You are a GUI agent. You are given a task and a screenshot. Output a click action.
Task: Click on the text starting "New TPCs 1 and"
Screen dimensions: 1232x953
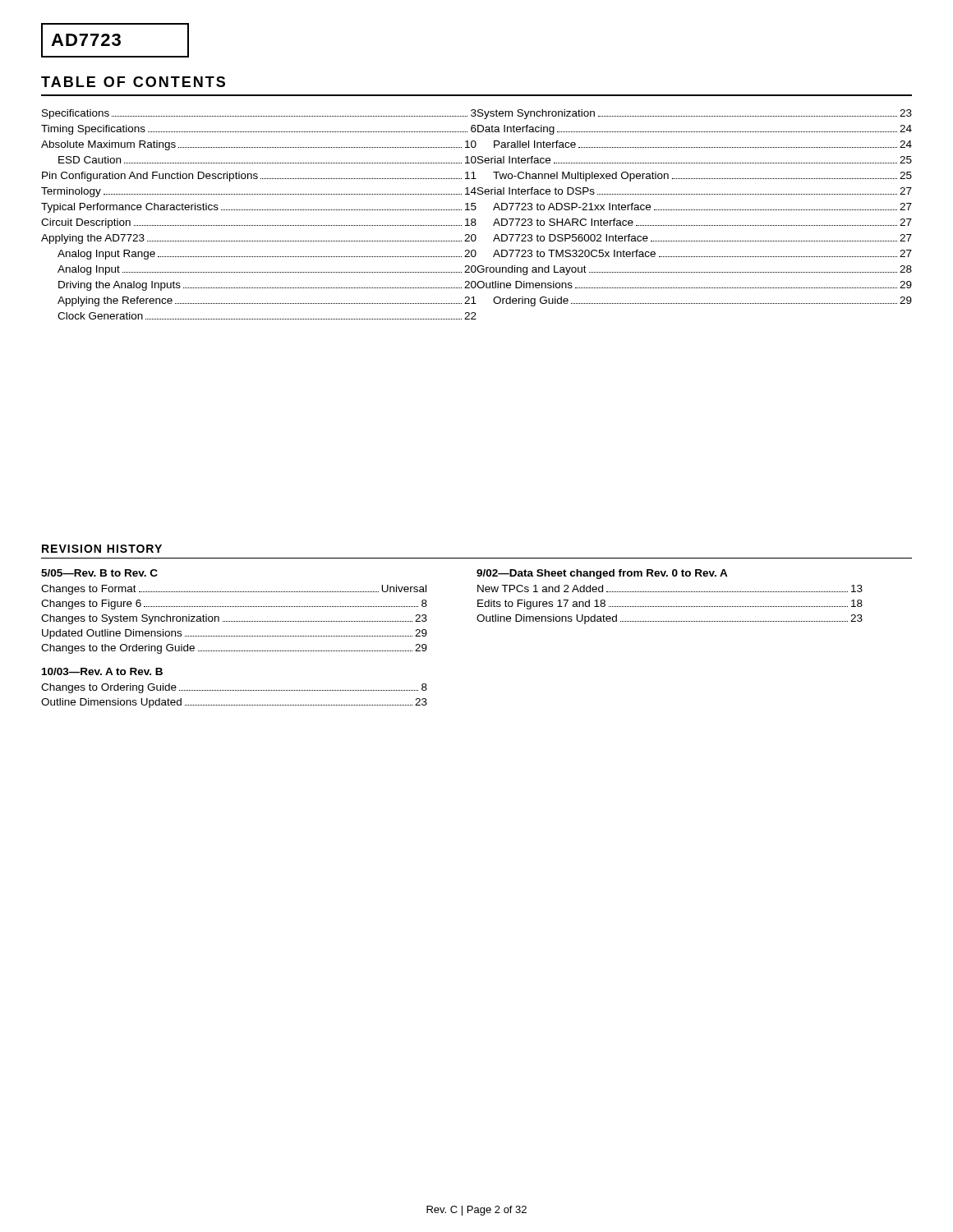pyautogui.click(x=670, y=589)
